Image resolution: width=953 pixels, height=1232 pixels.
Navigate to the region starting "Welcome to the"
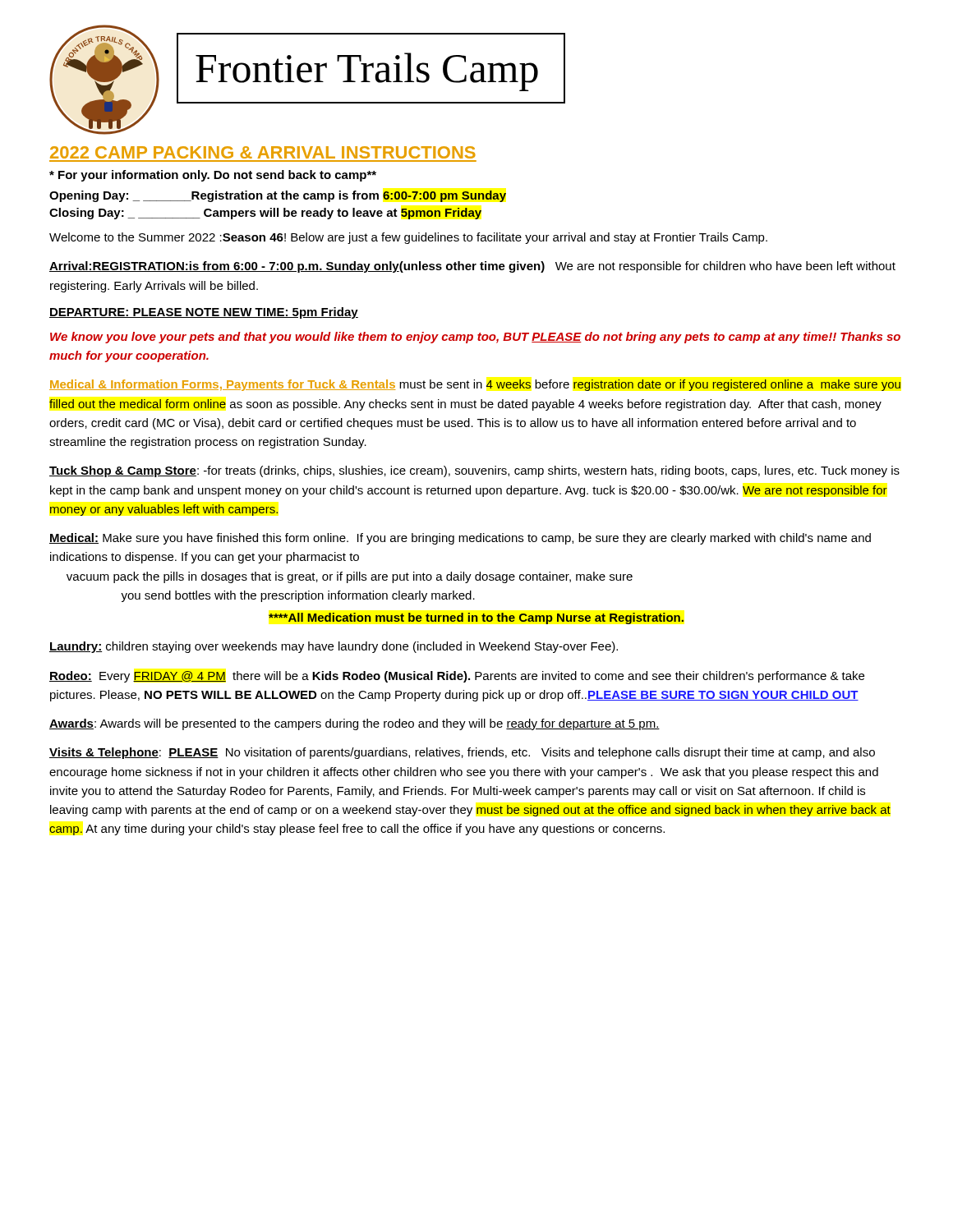click(x=409, y=237)
